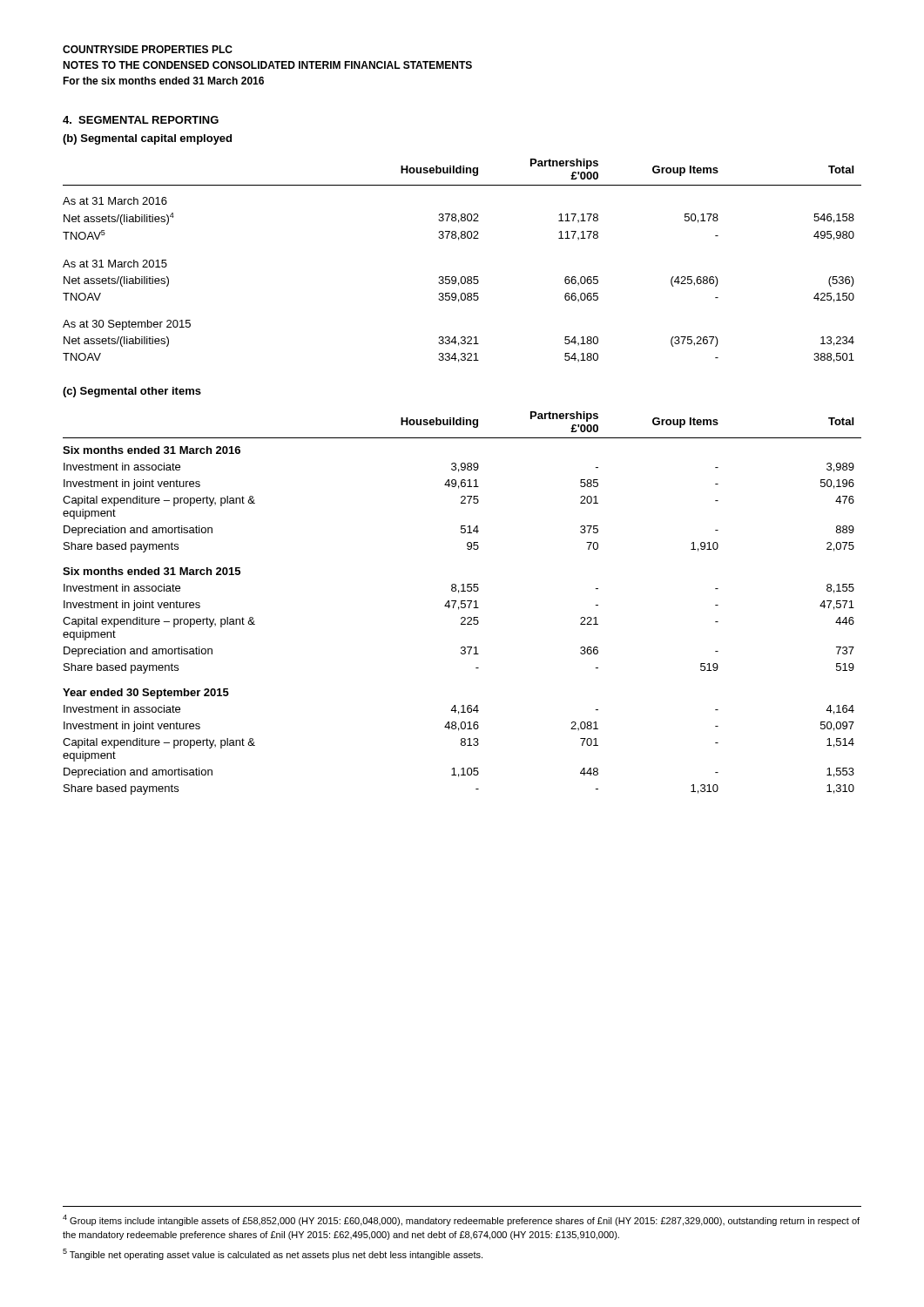Select the table that reads "Net assets/(liabilities)"
Screen dimensions: 1307x924
tap(462, 259)
